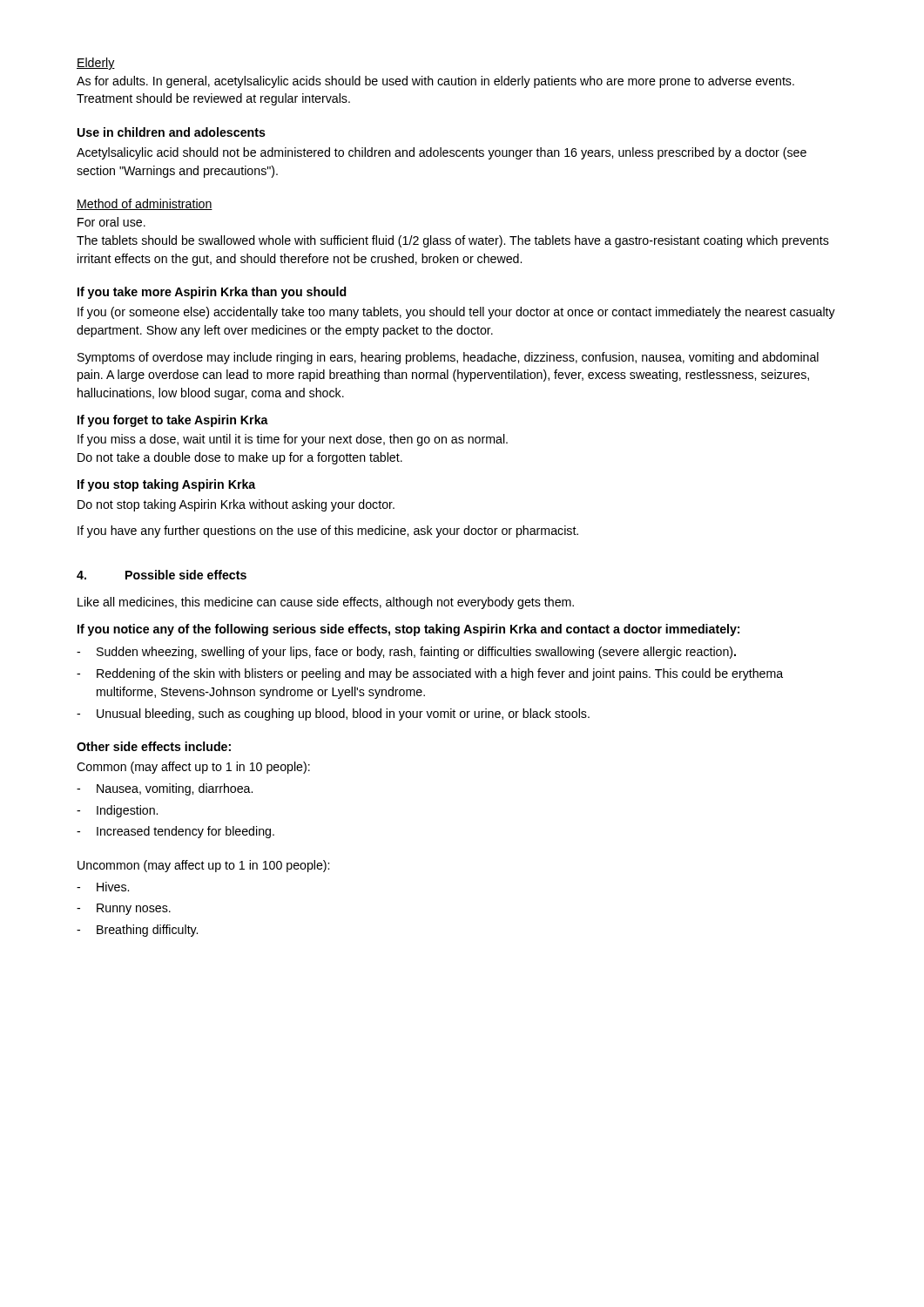The width and height of the screenshot is (924, 1307).
Task: Click on the block starting "Method of administration"
Action: (x=144, y=204)
